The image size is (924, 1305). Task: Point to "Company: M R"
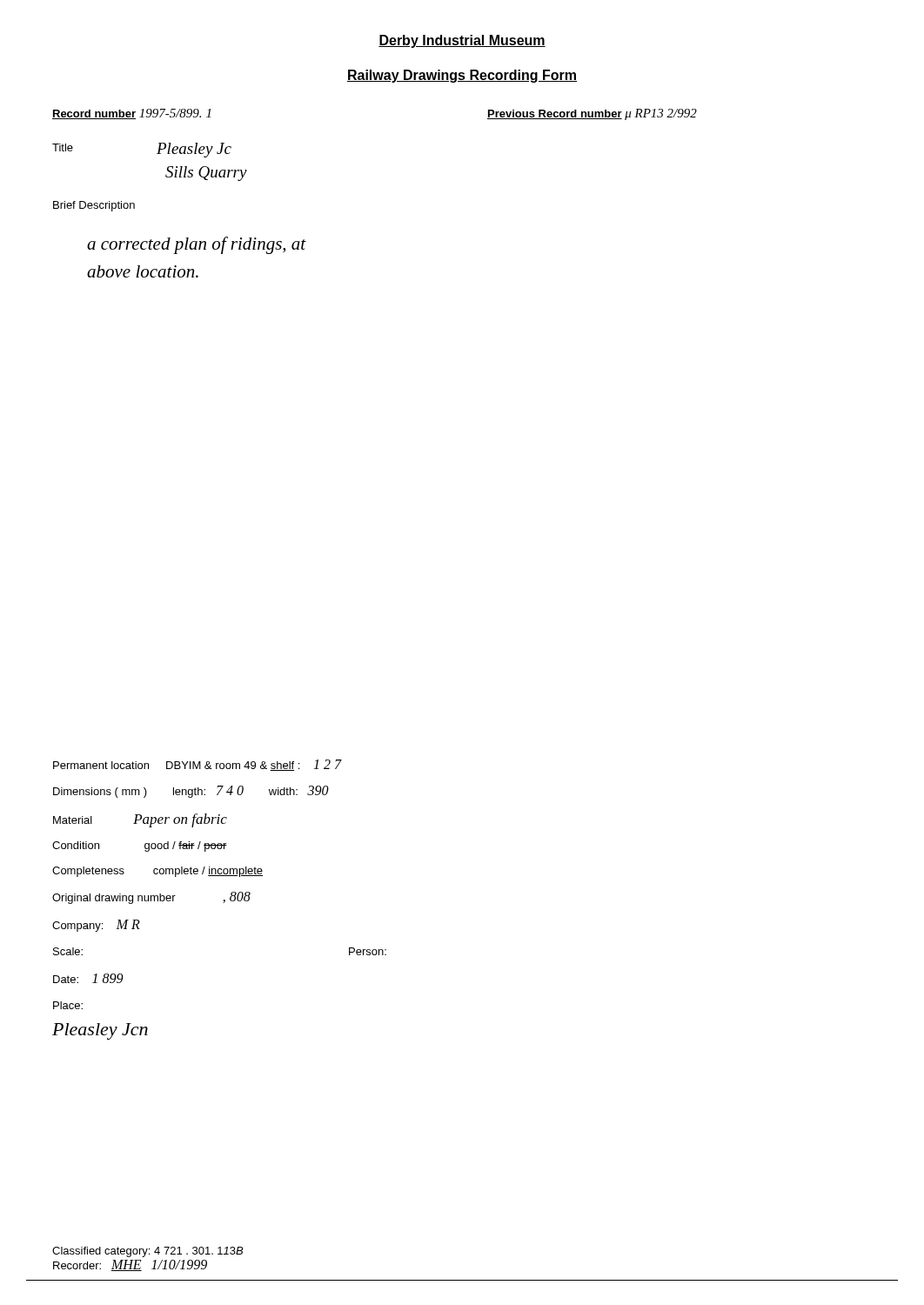[x=96, y=924]
